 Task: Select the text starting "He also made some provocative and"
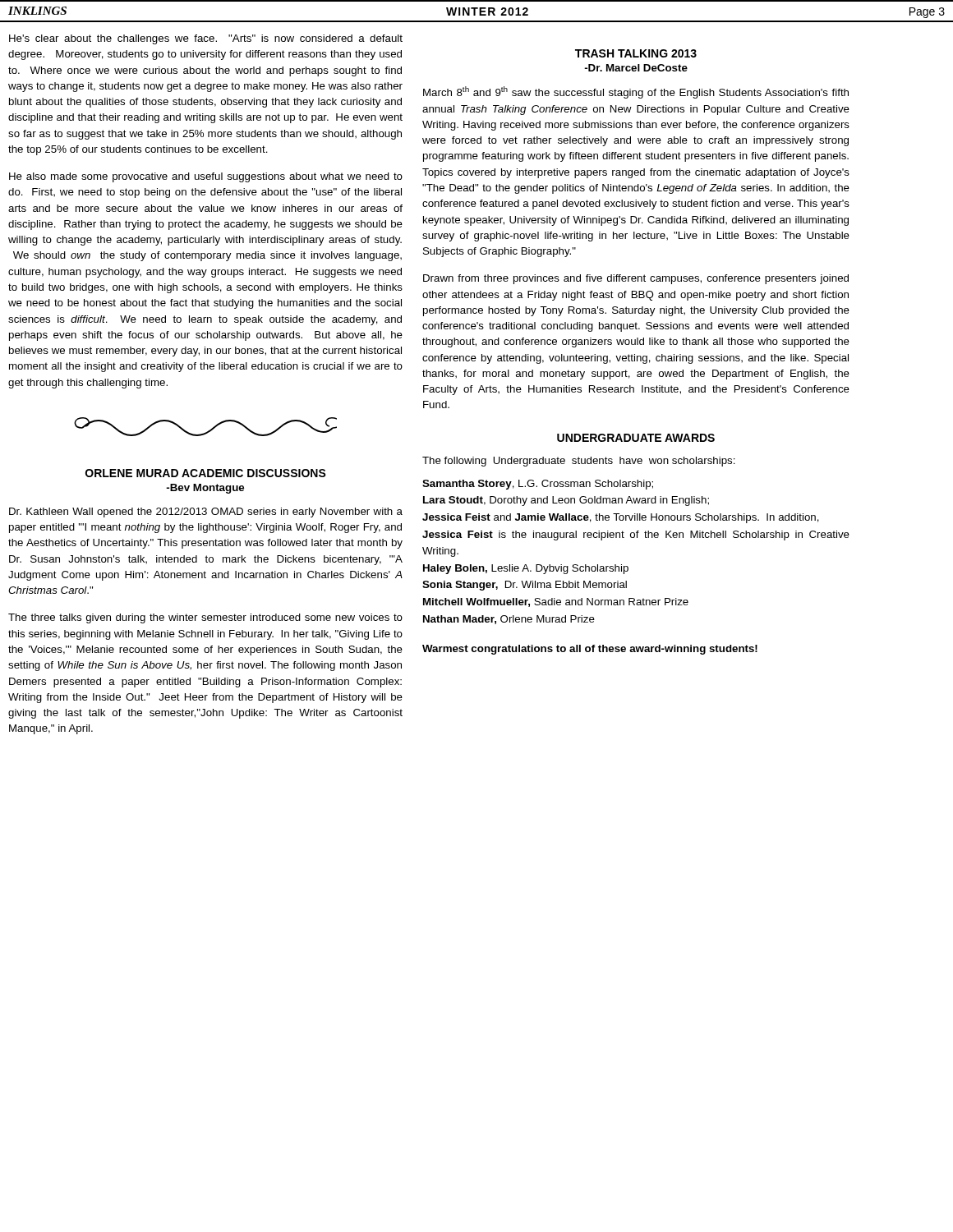coord(205,279)
